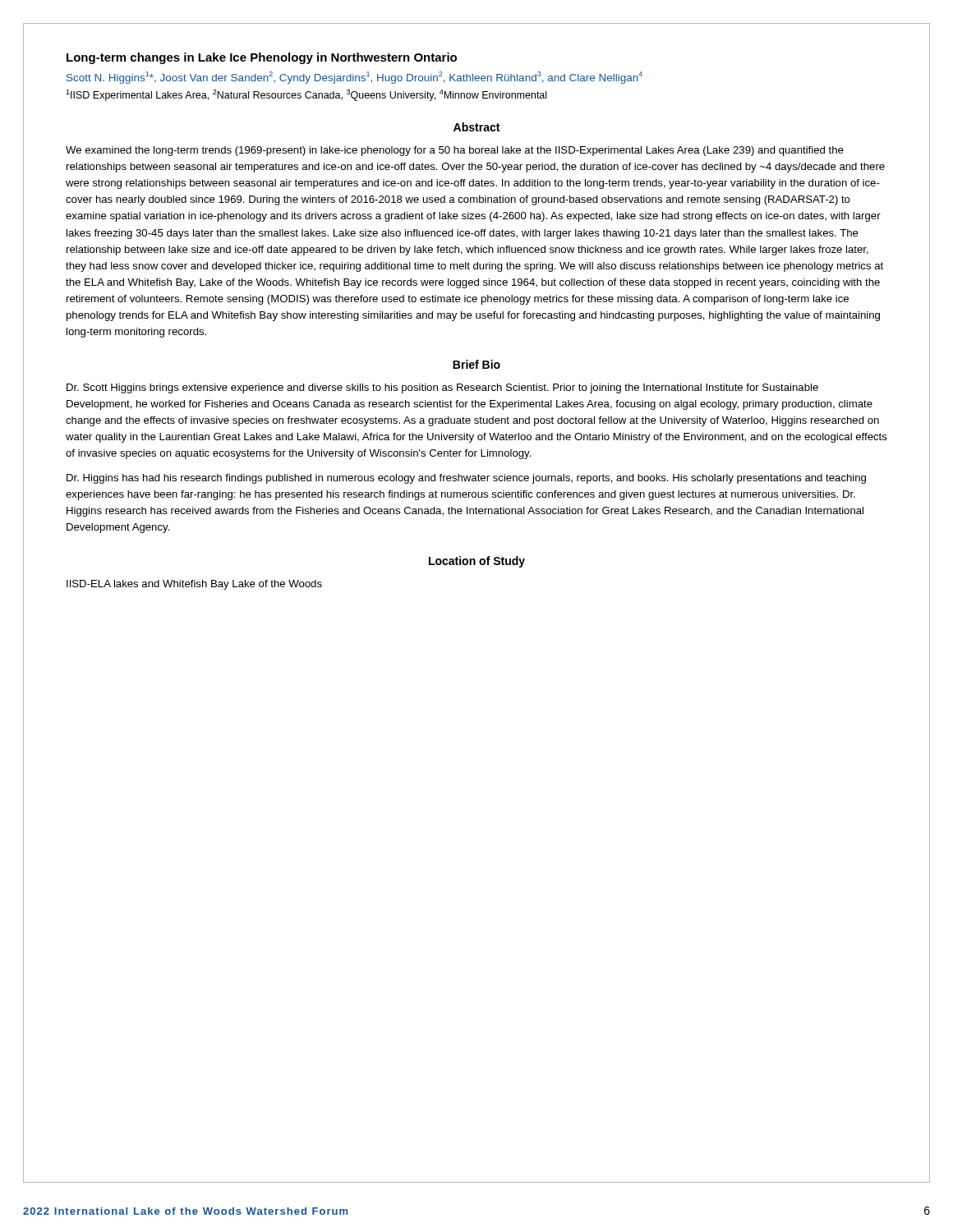Click on the element starting "Scott N. Higgins1*, Joost"
The width and height of the screenshot is (953, 1232).
pos(354,76)
